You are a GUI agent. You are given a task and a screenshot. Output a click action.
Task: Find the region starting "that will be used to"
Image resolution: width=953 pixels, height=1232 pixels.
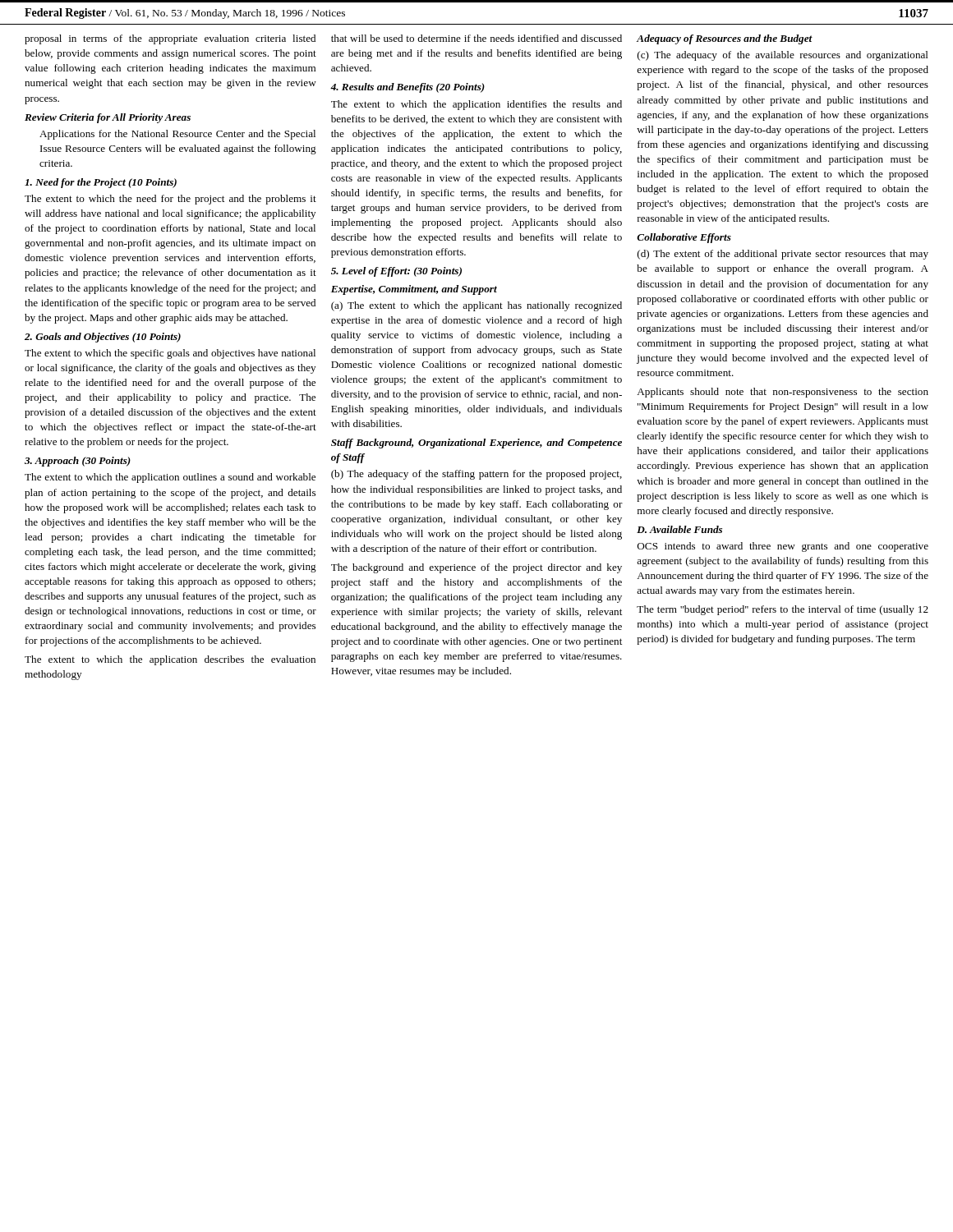click(476, 54)
